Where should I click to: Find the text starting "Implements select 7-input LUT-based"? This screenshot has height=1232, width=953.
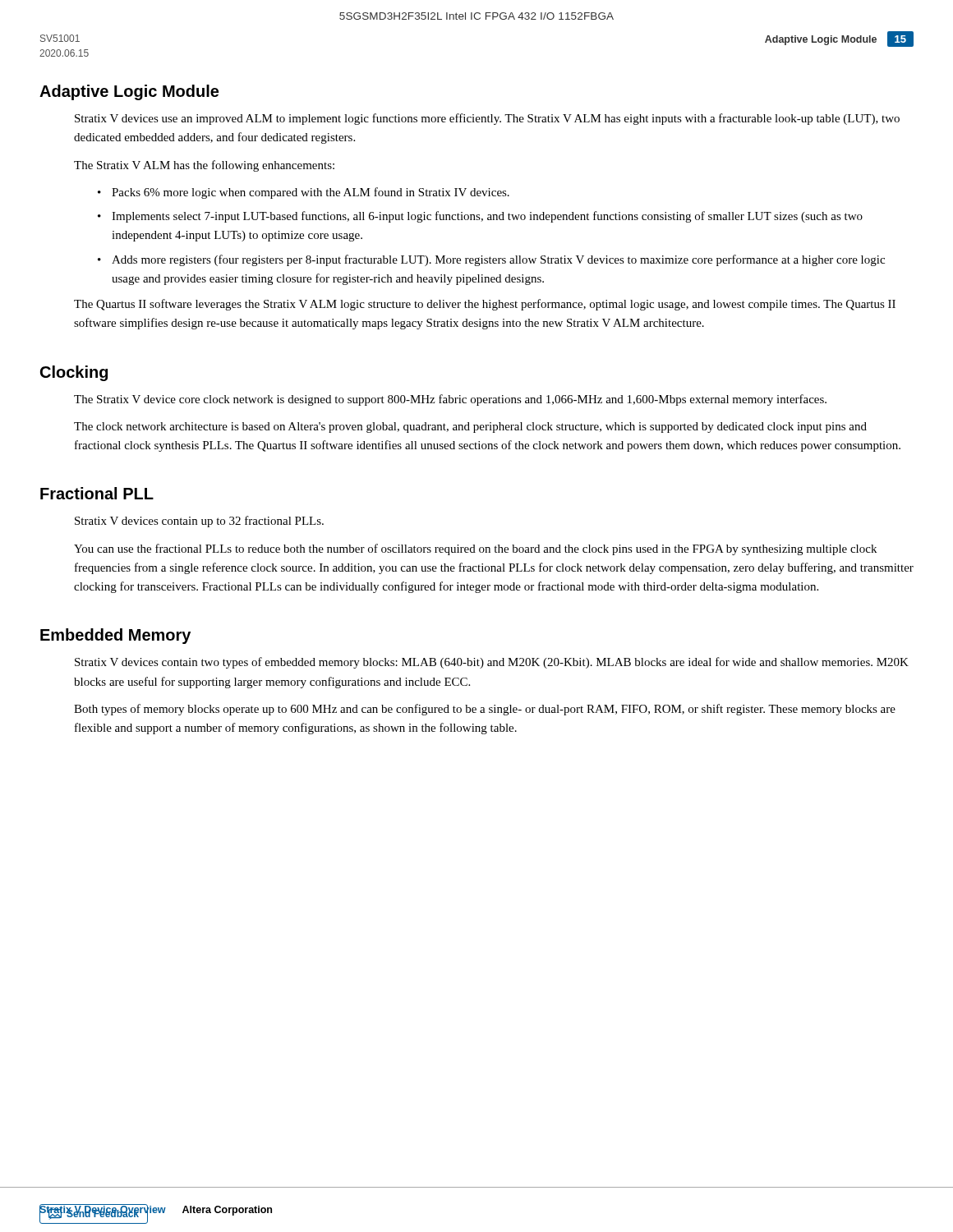point(487,226)
